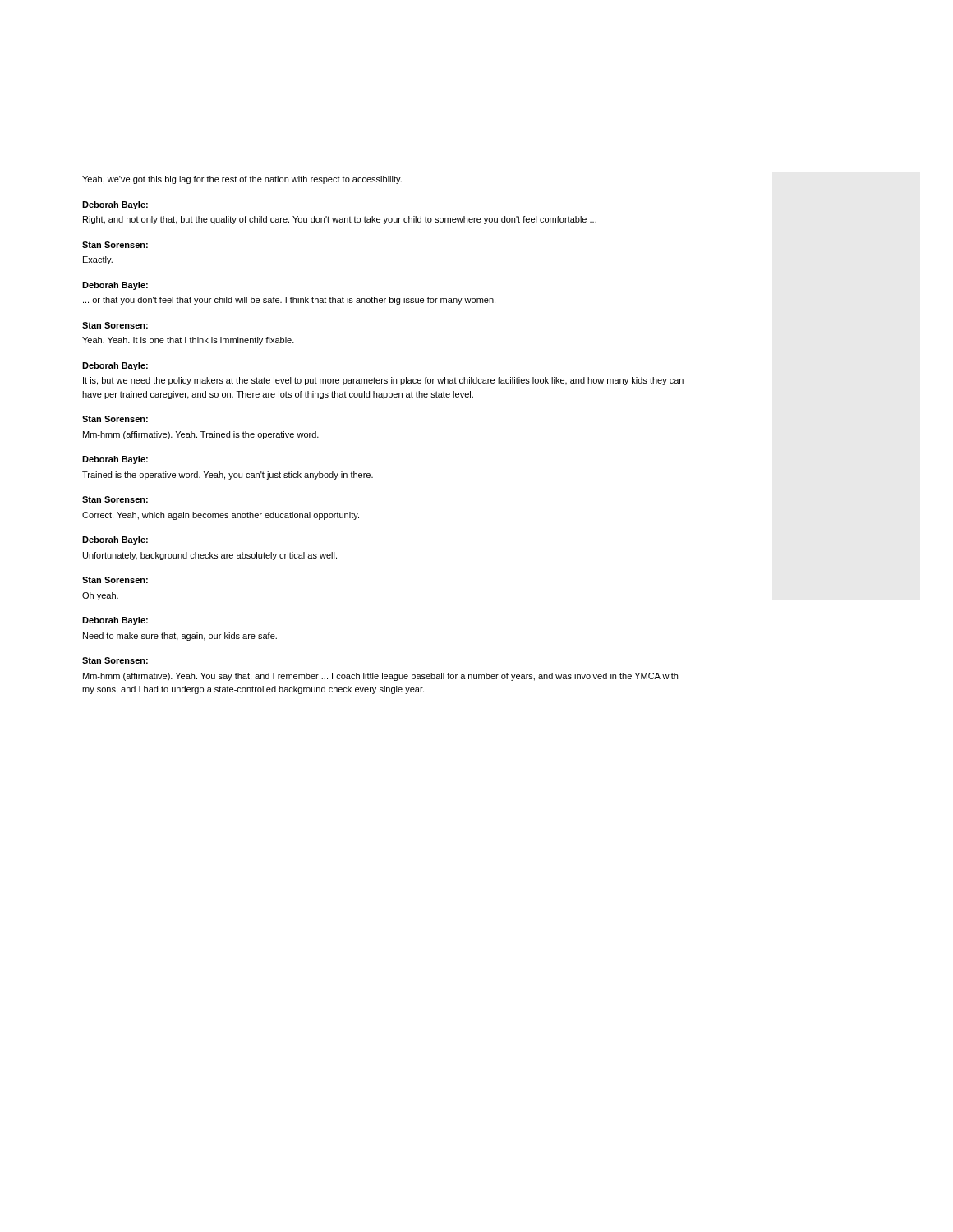Navigate to the text block starting "Stan Sorensen: Correct. Yeah, which again becomes another"
Viewport: 953px width, 1232px height.
coord(115,499)
